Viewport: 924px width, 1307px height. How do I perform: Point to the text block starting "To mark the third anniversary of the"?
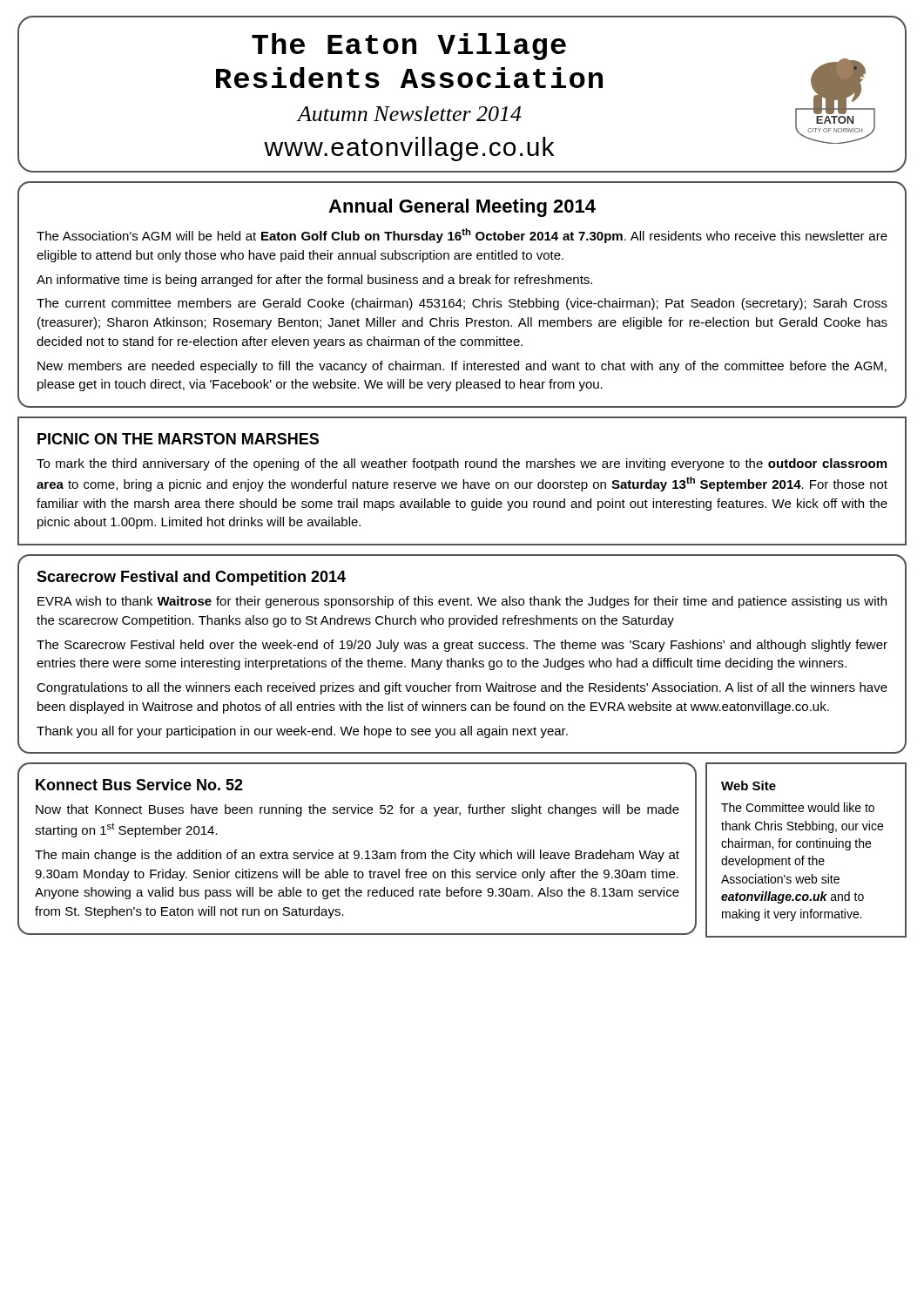[x=462, y=493]
